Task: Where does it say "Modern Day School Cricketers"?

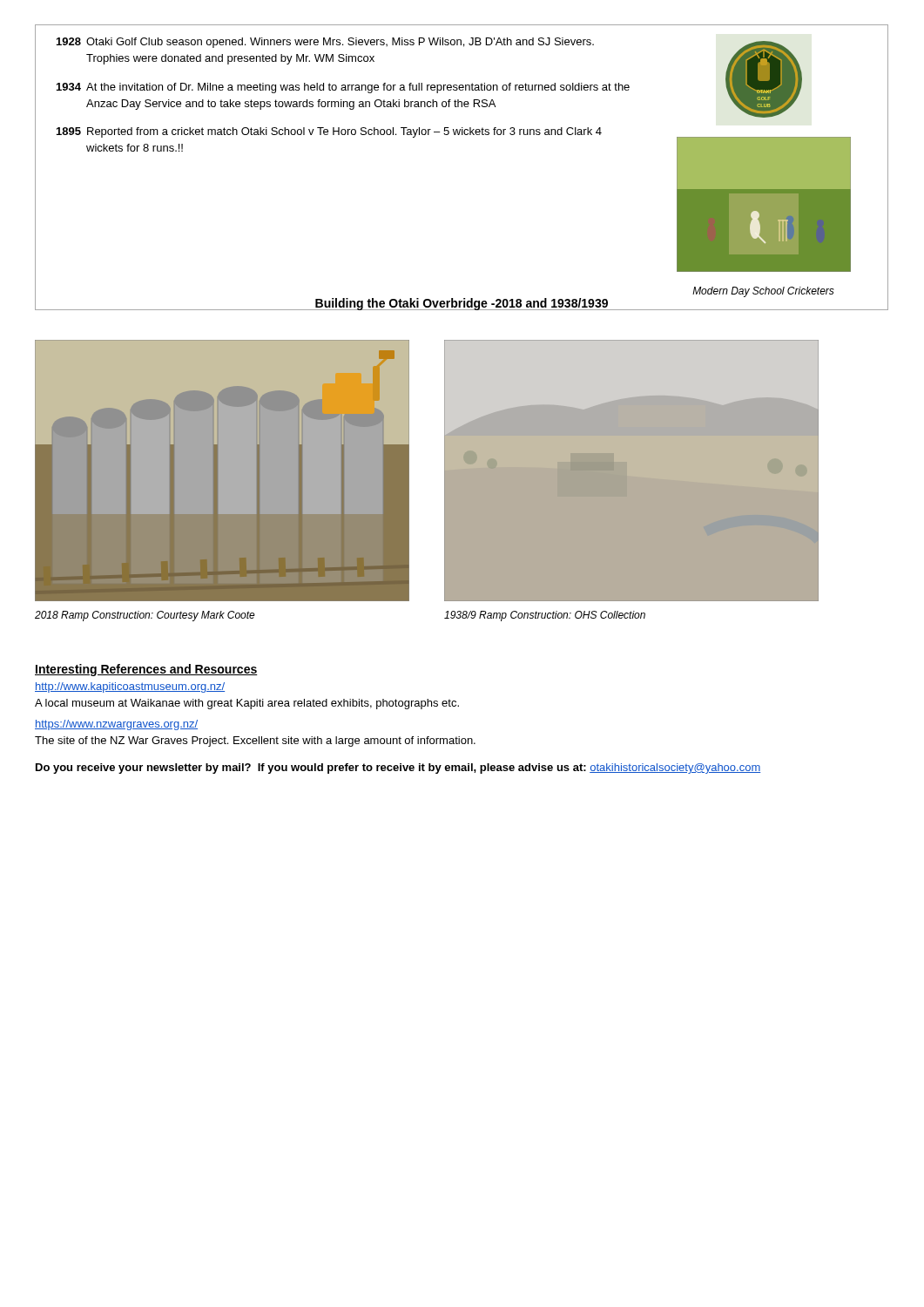Action: pyautogui.click(x=763, y=291)
